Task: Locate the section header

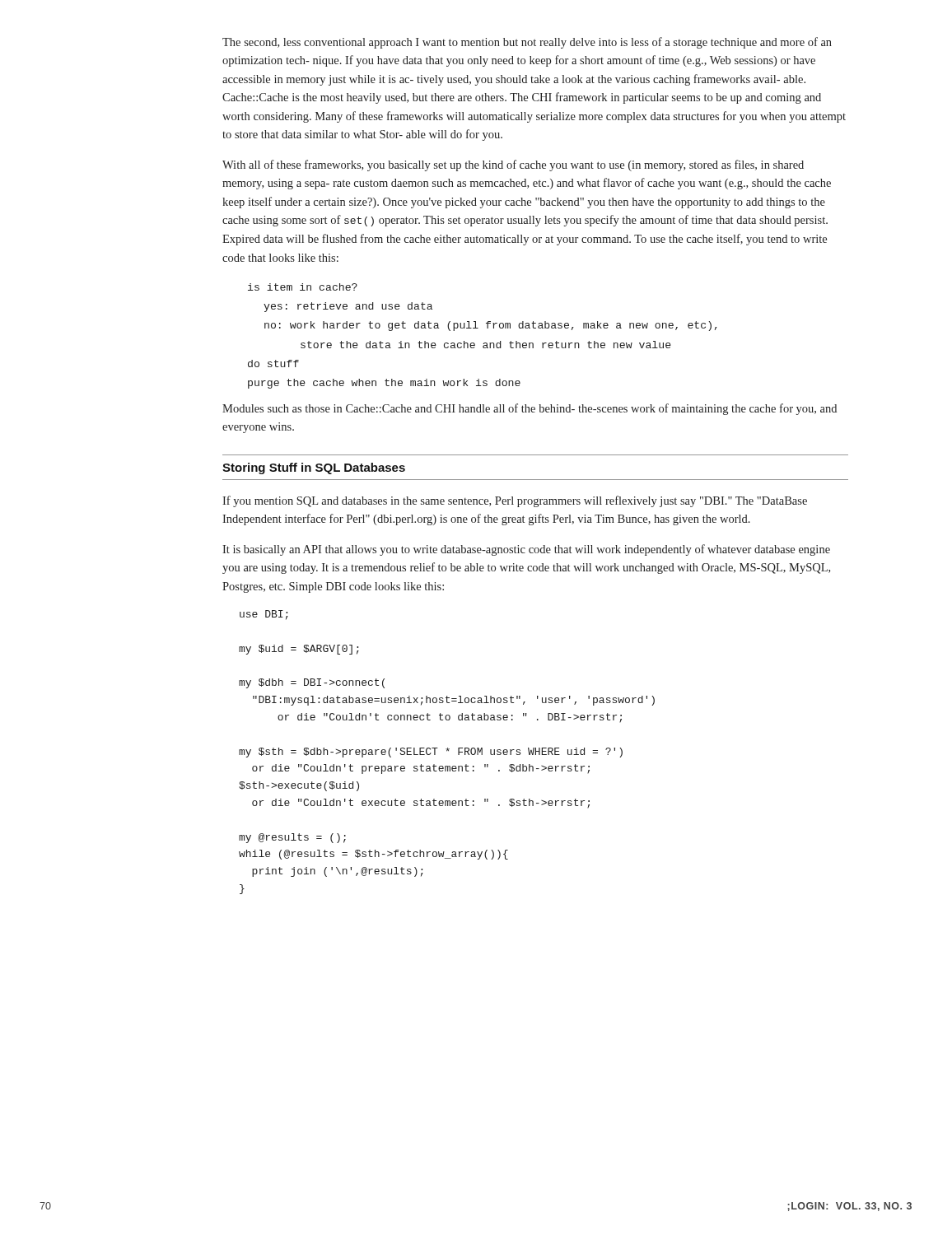Action: pos(314,467)
